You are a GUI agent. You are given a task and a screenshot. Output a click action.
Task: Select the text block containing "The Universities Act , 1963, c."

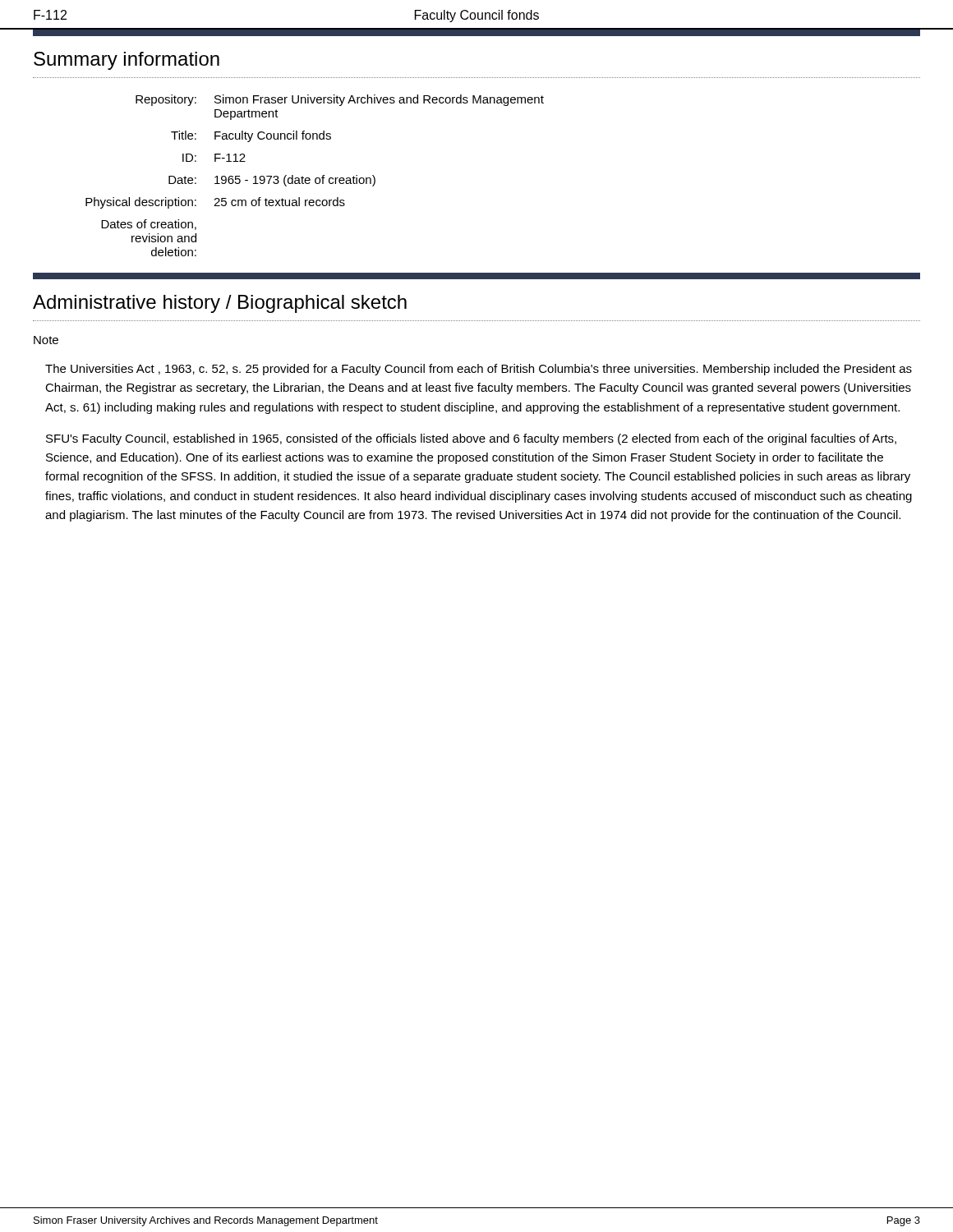point(483,441)
